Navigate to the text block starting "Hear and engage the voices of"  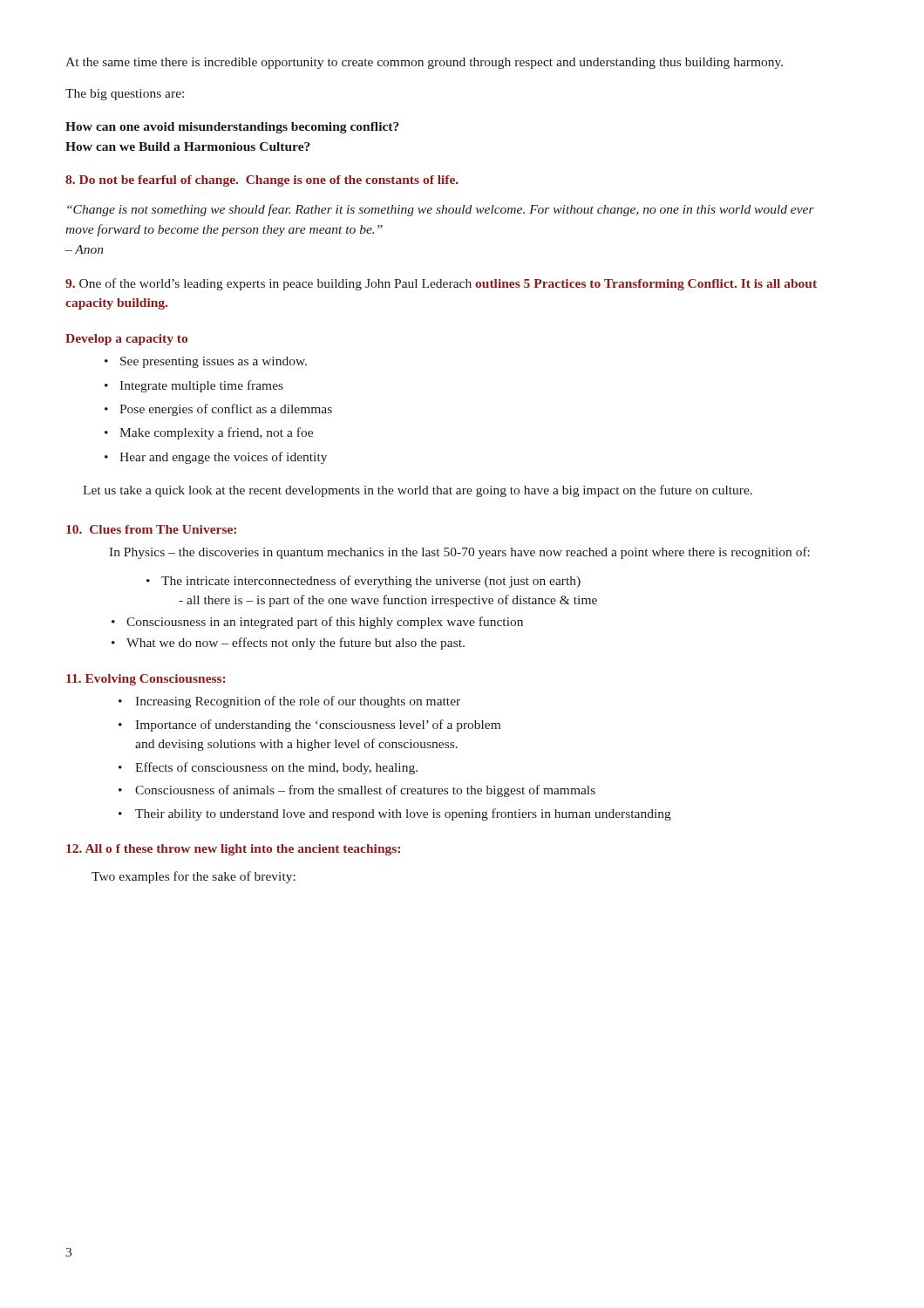tap(223, 456)
